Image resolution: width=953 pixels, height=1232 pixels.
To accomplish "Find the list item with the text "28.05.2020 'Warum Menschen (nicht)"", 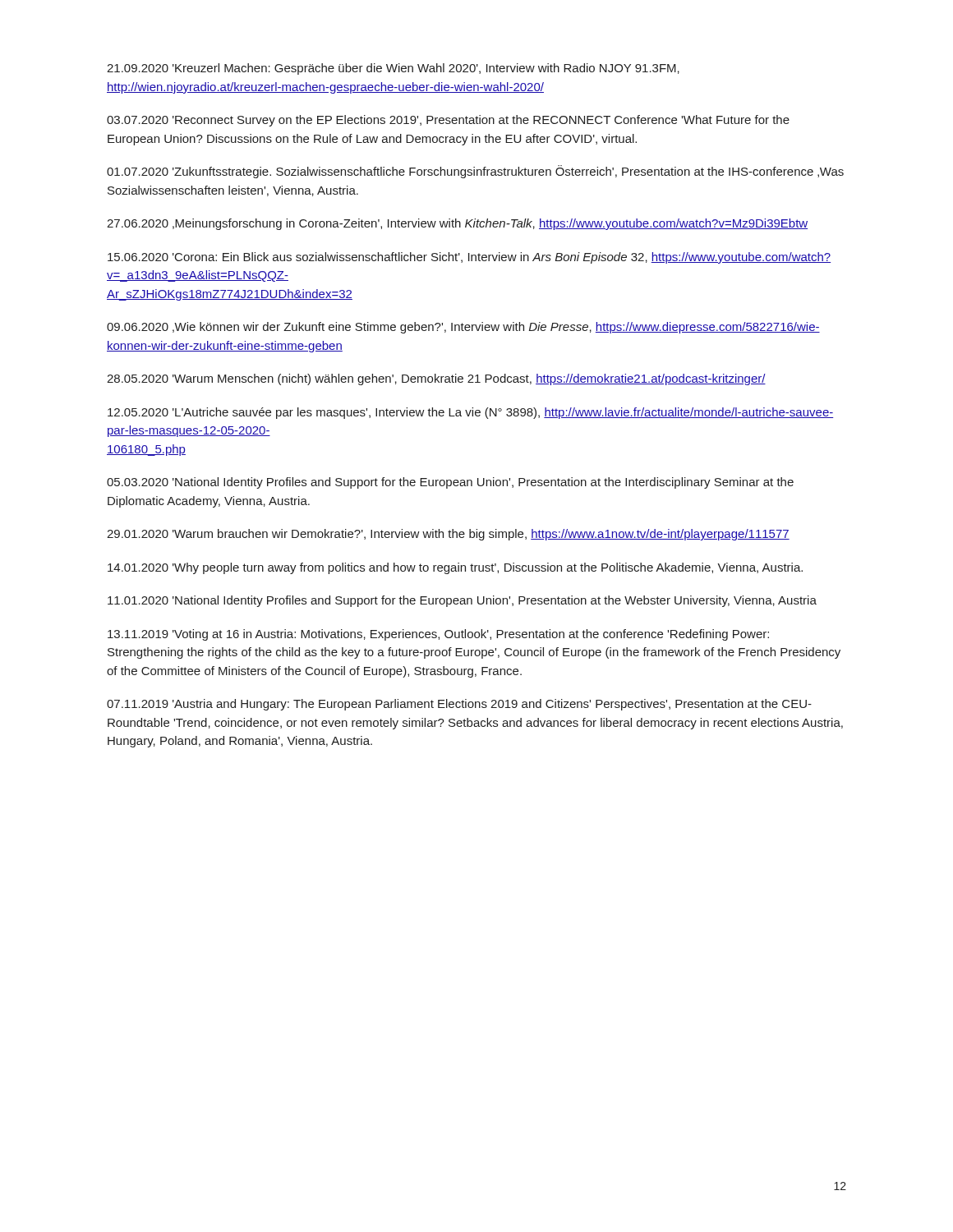I will [436, 378].
